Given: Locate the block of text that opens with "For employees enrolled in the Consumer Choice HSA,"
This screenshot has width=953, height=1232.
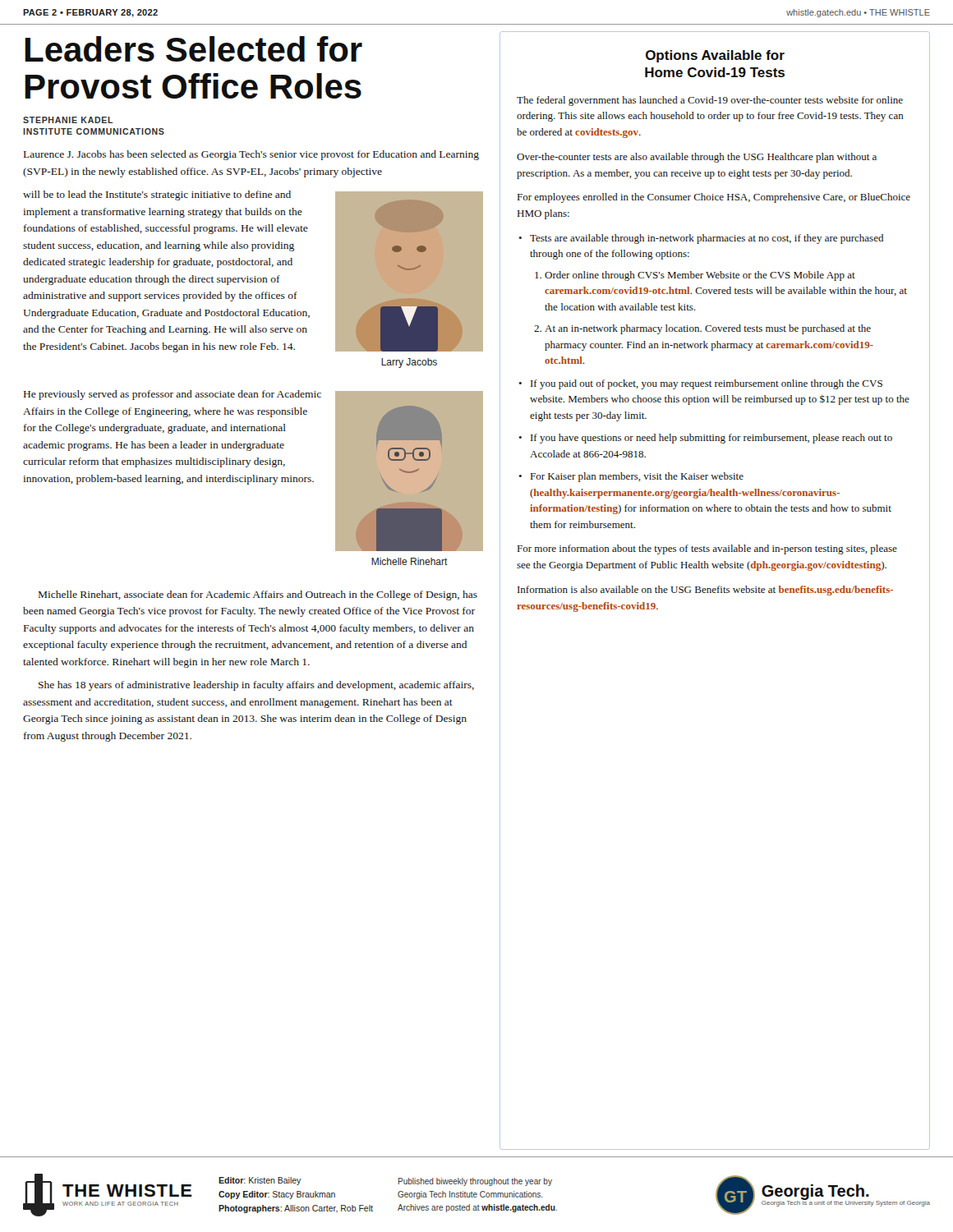Looking at the screenshot, I should [x=714, y=205].
